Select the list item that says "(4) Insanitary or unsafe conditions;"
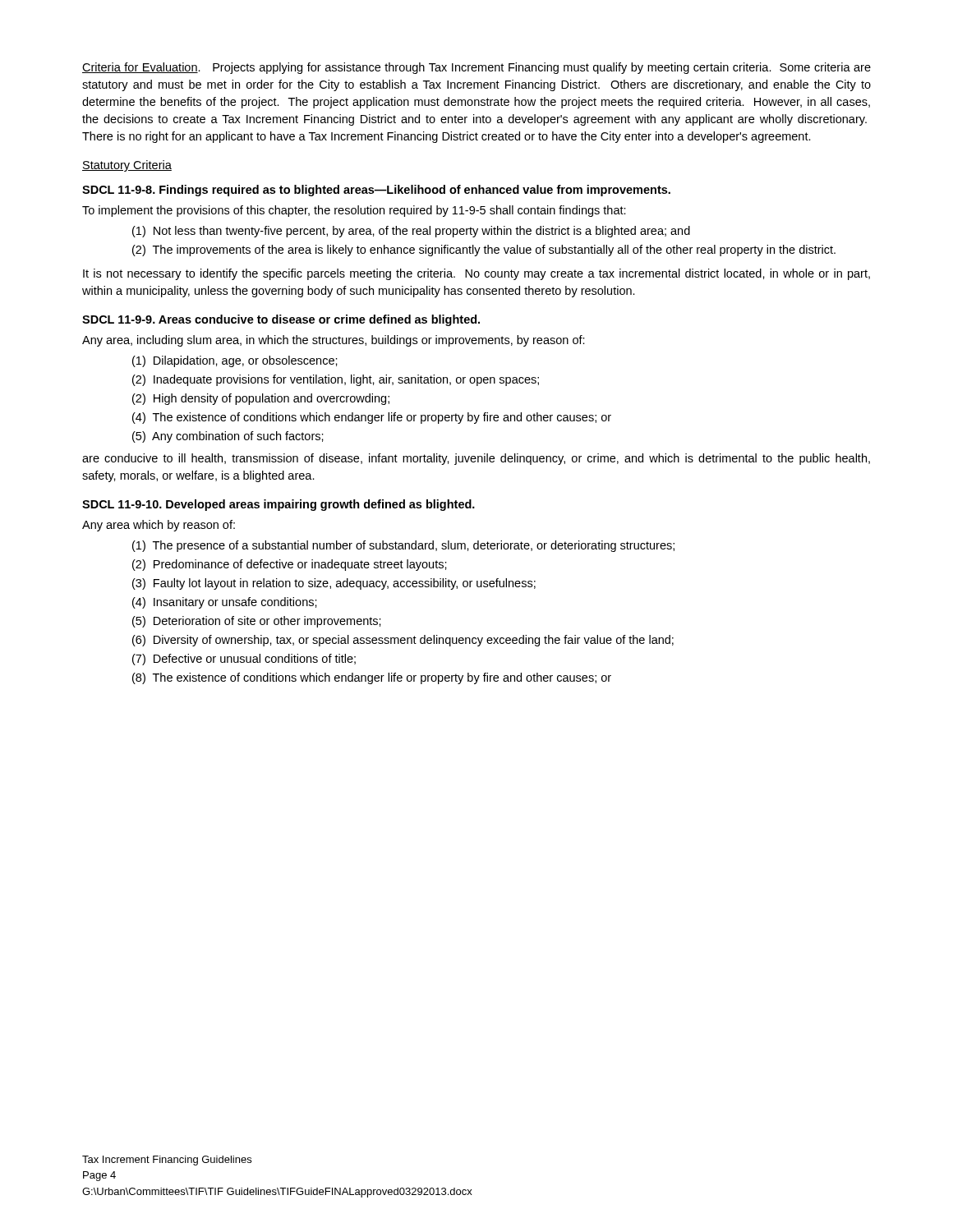This screenshot has height=1232, width=953. point(224,602)
